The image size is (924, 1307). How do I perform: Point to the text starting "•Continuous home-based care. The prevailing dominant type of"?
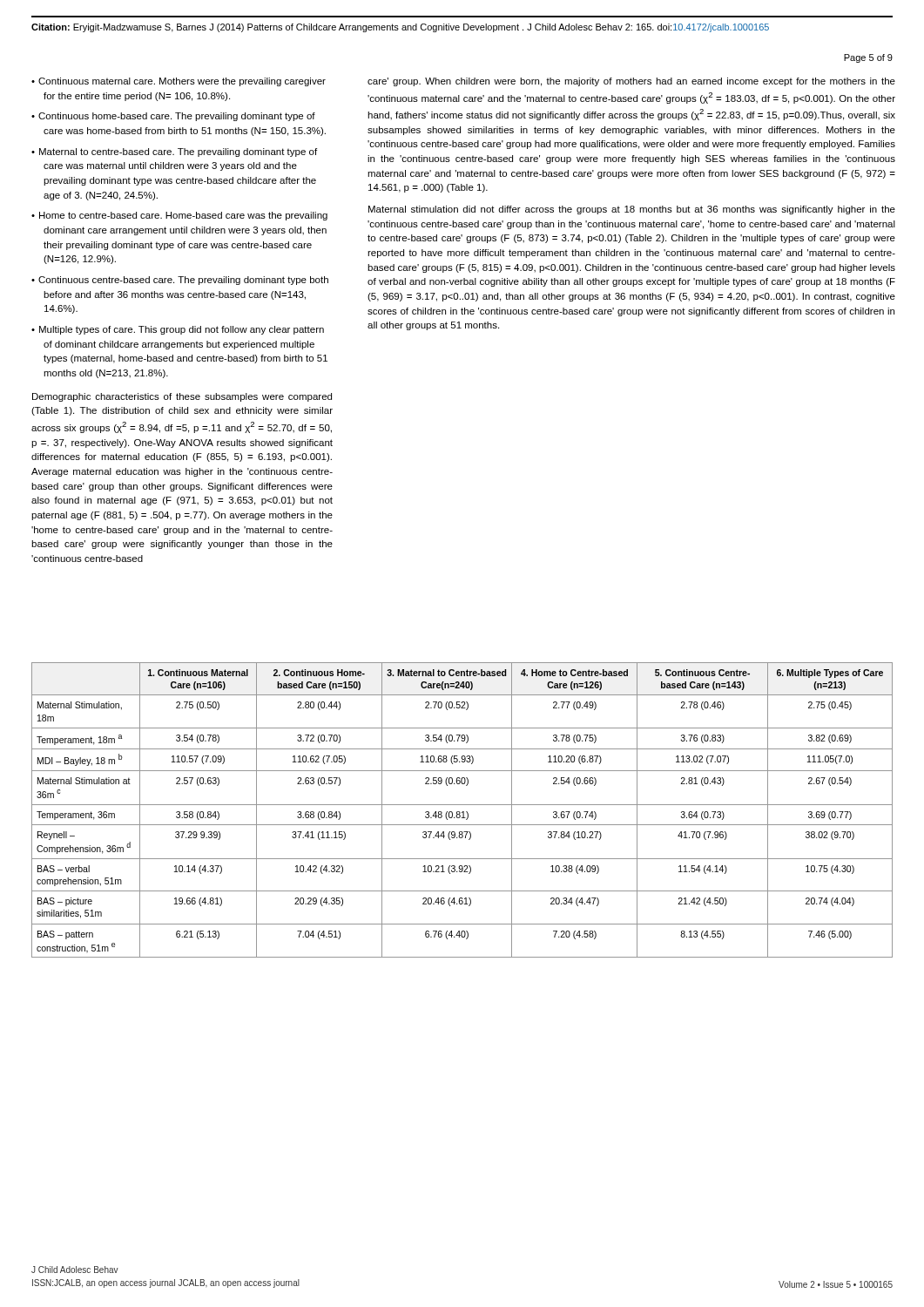click(x=179, y=123)
